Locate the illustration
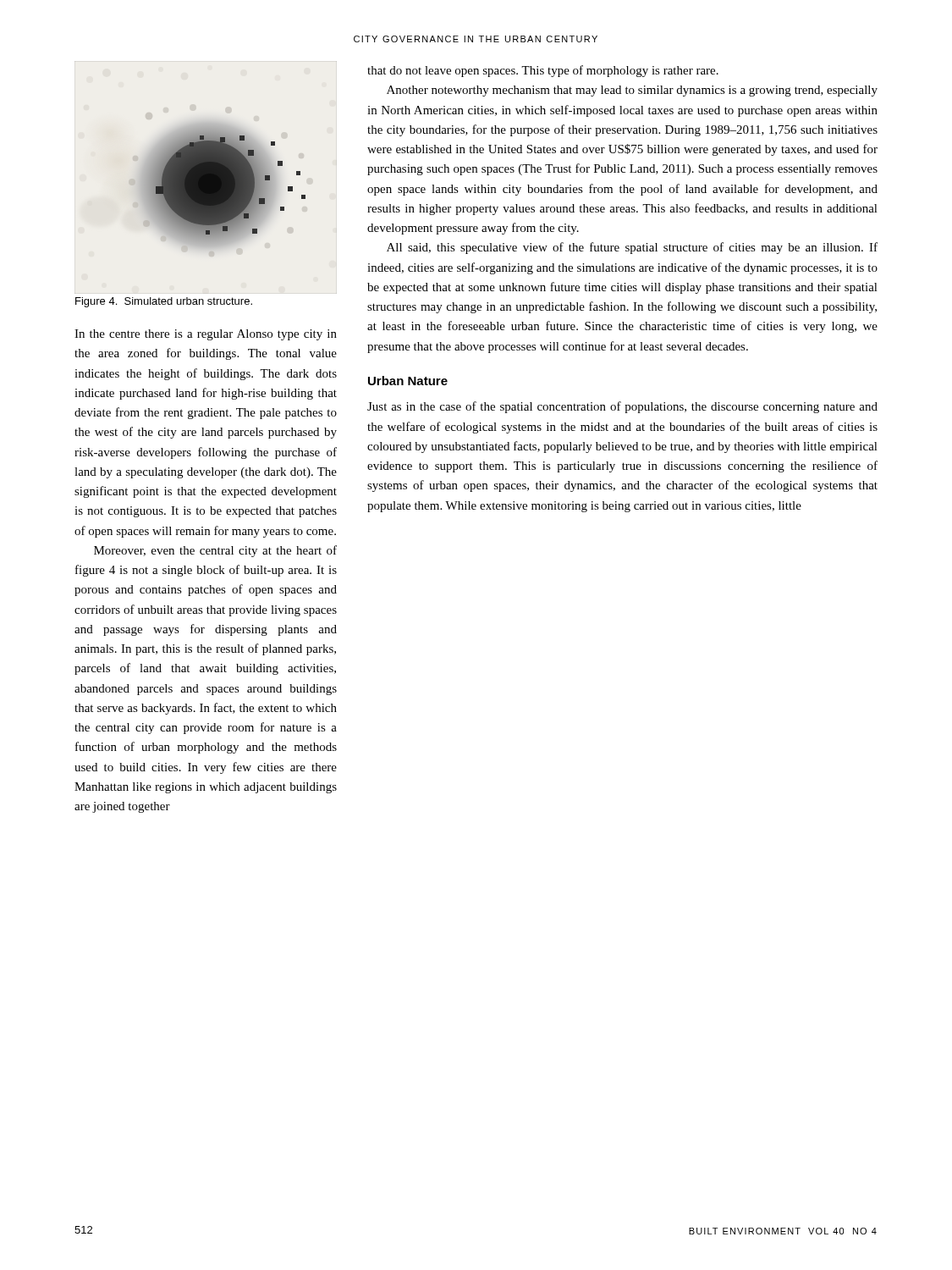 pos(206,177)
